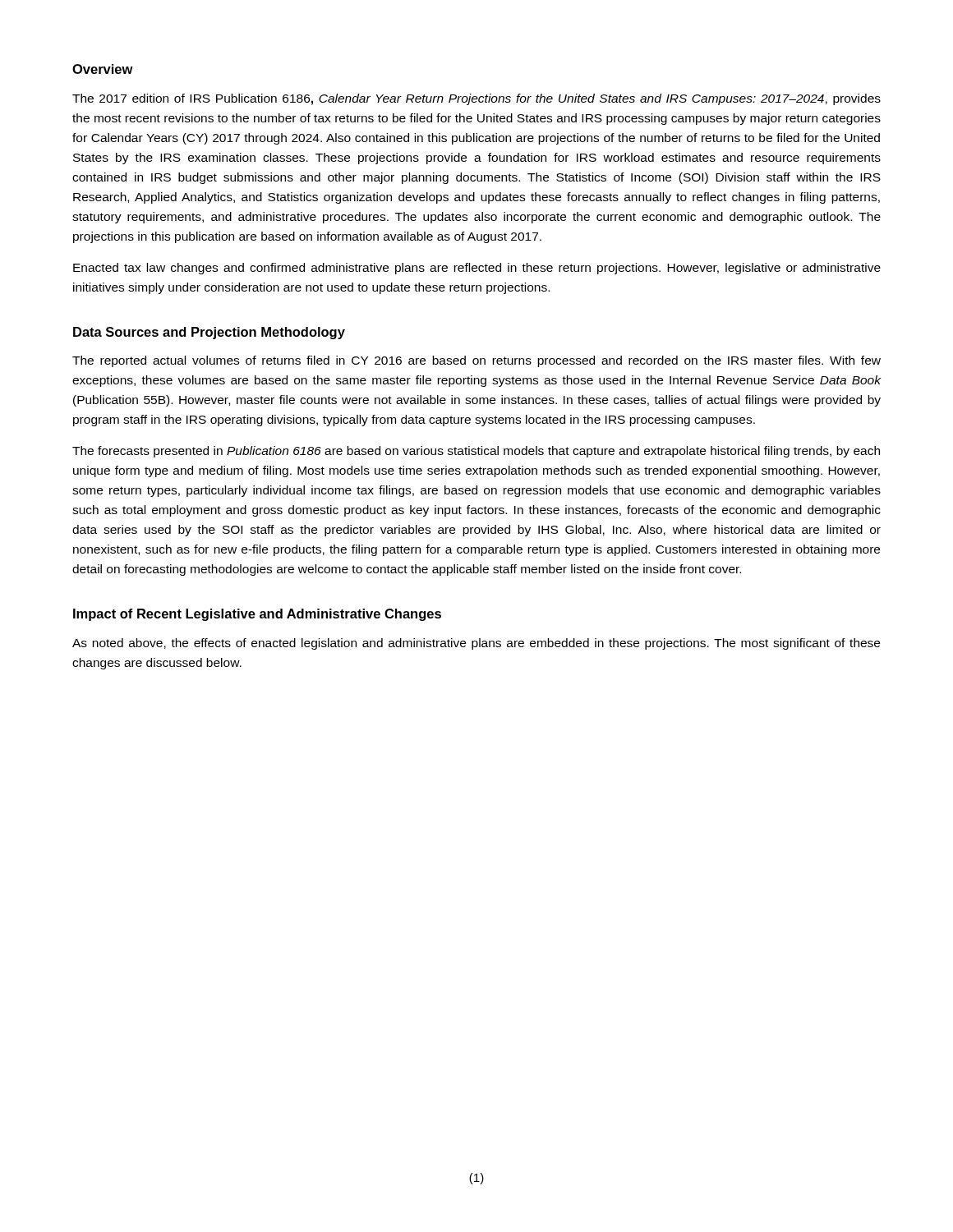The image size is (953, 1232).
Task: Find the section header that reads "Impact of Recent"
Action: (257, 614)
